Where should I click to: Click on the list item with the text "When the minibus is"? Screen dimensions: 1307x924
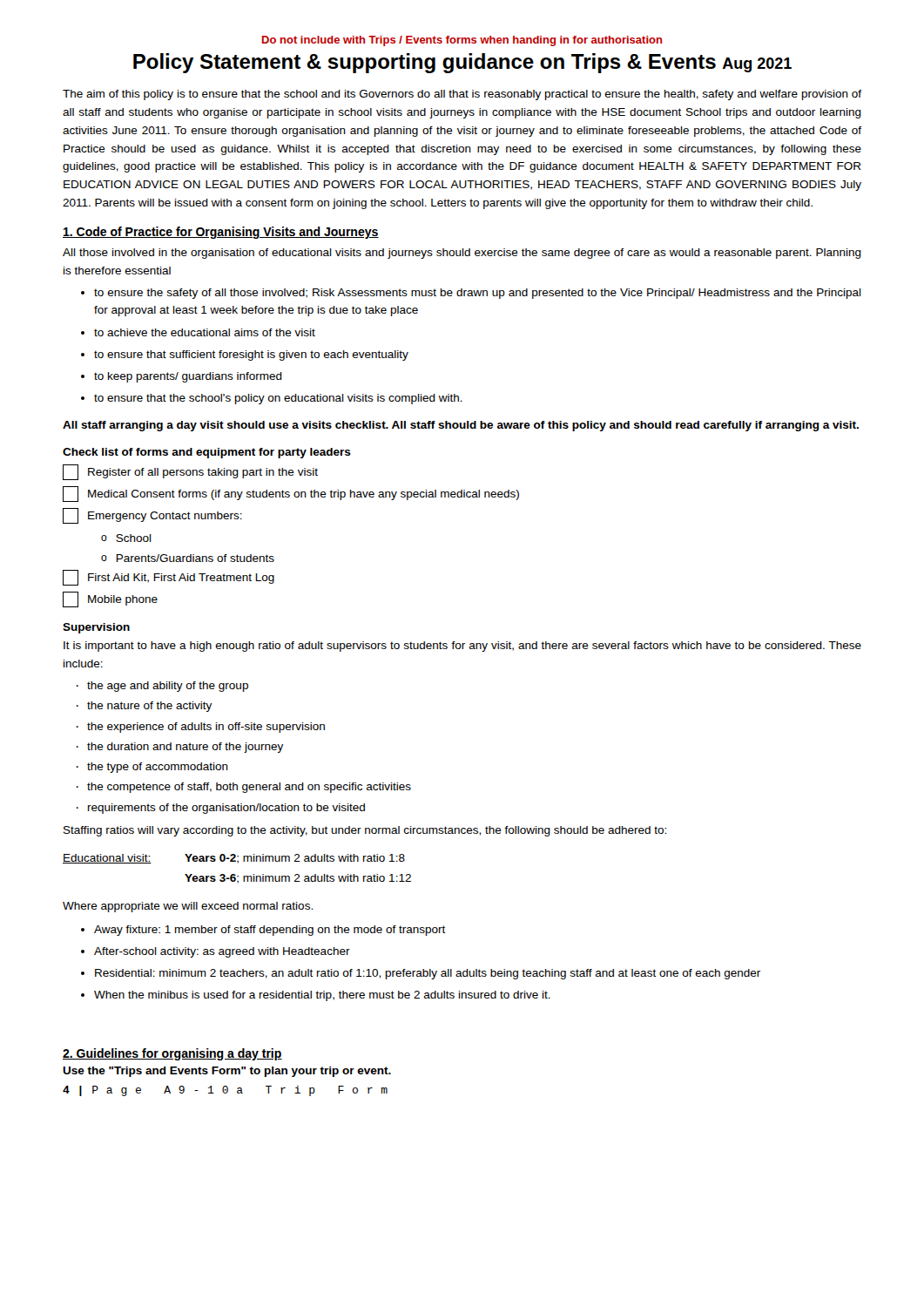(x=322, y=995)
